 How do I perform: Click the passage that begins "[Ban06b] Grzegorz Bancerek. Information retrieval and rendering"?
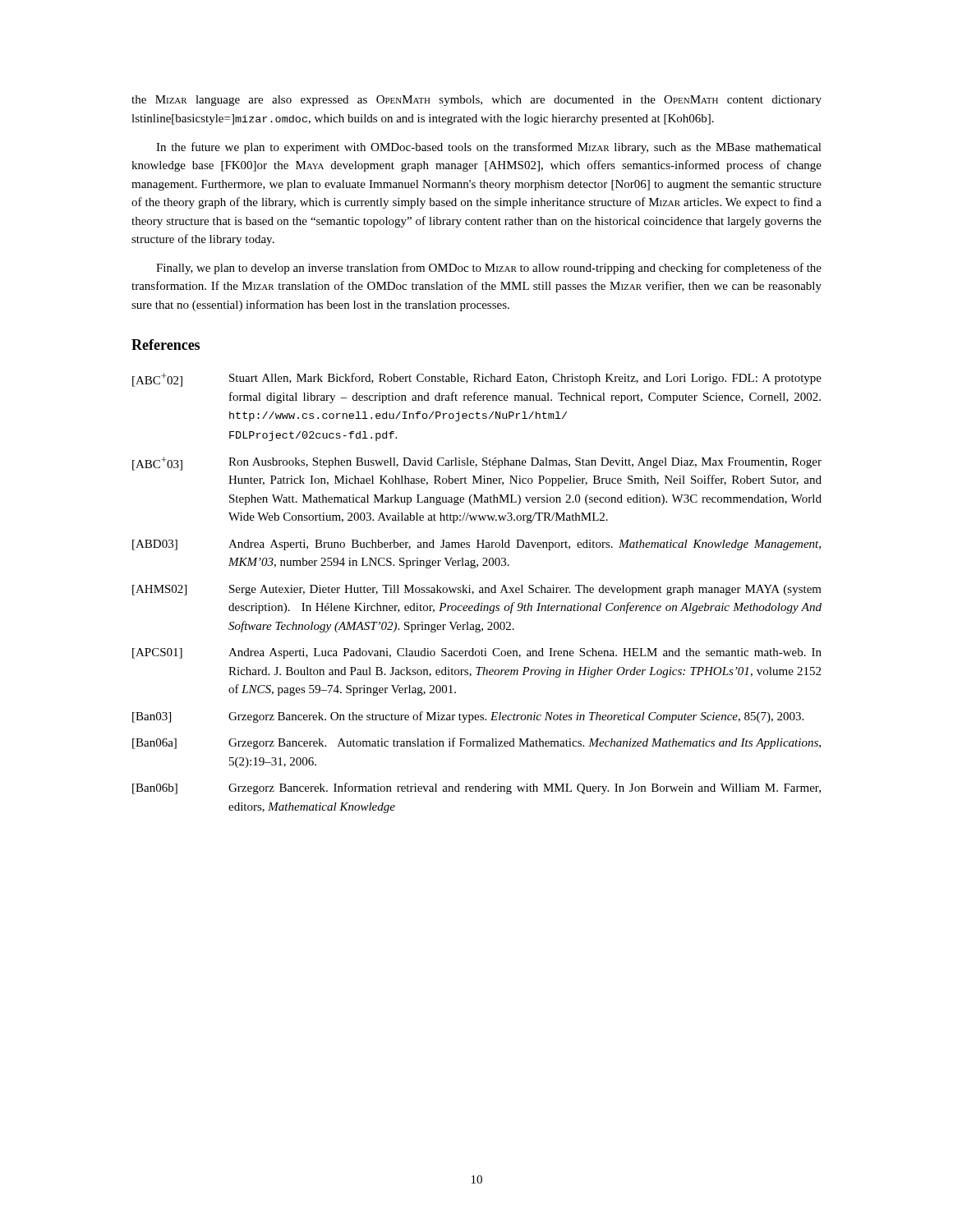(x=476, y=797)
